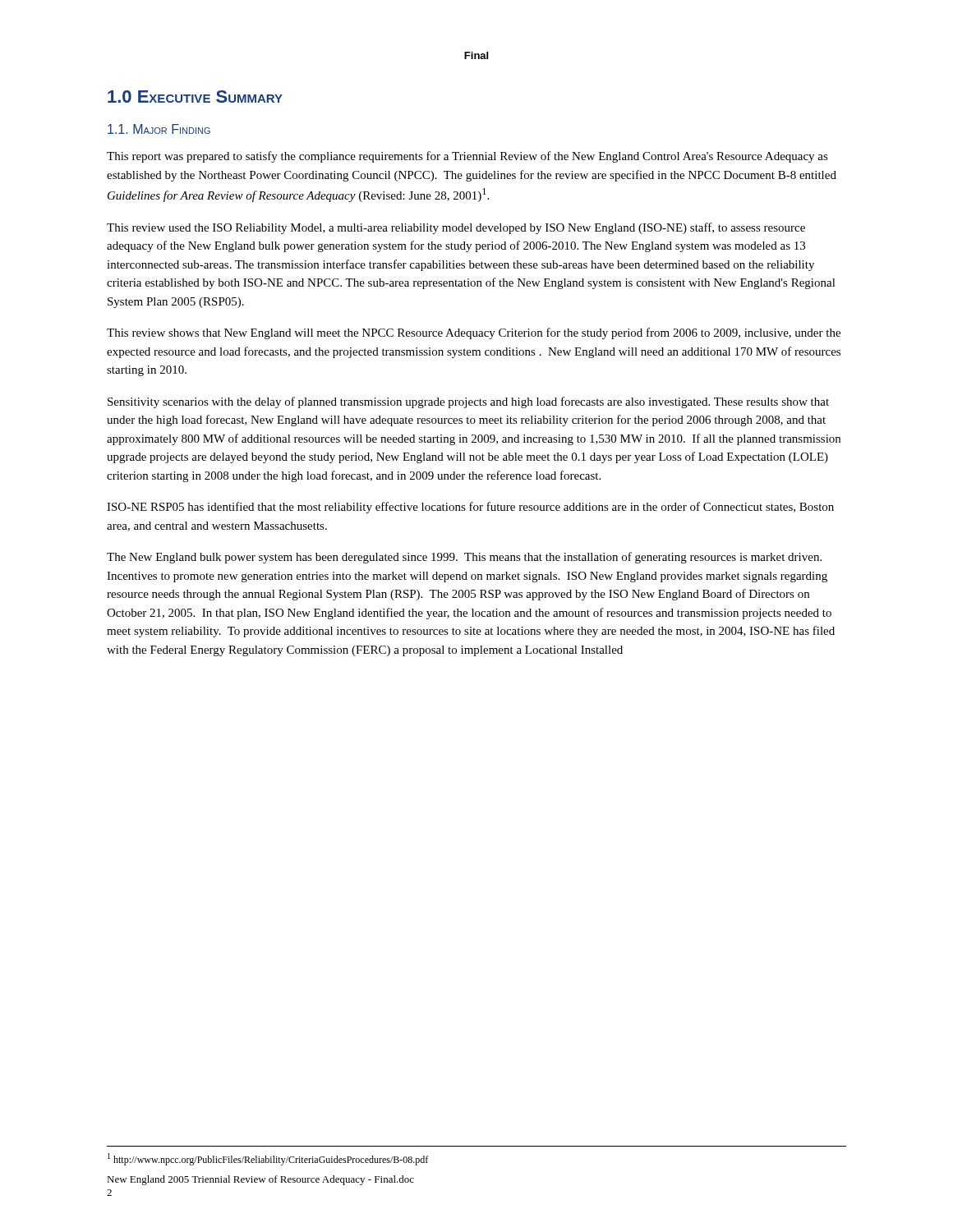
Task: Click on the block starting "1 http://www.npcc.org/PublicFiles/Reliability/CriteriaGuidesProcedures/B-08.pdf"
Action: coord(268,1159)
